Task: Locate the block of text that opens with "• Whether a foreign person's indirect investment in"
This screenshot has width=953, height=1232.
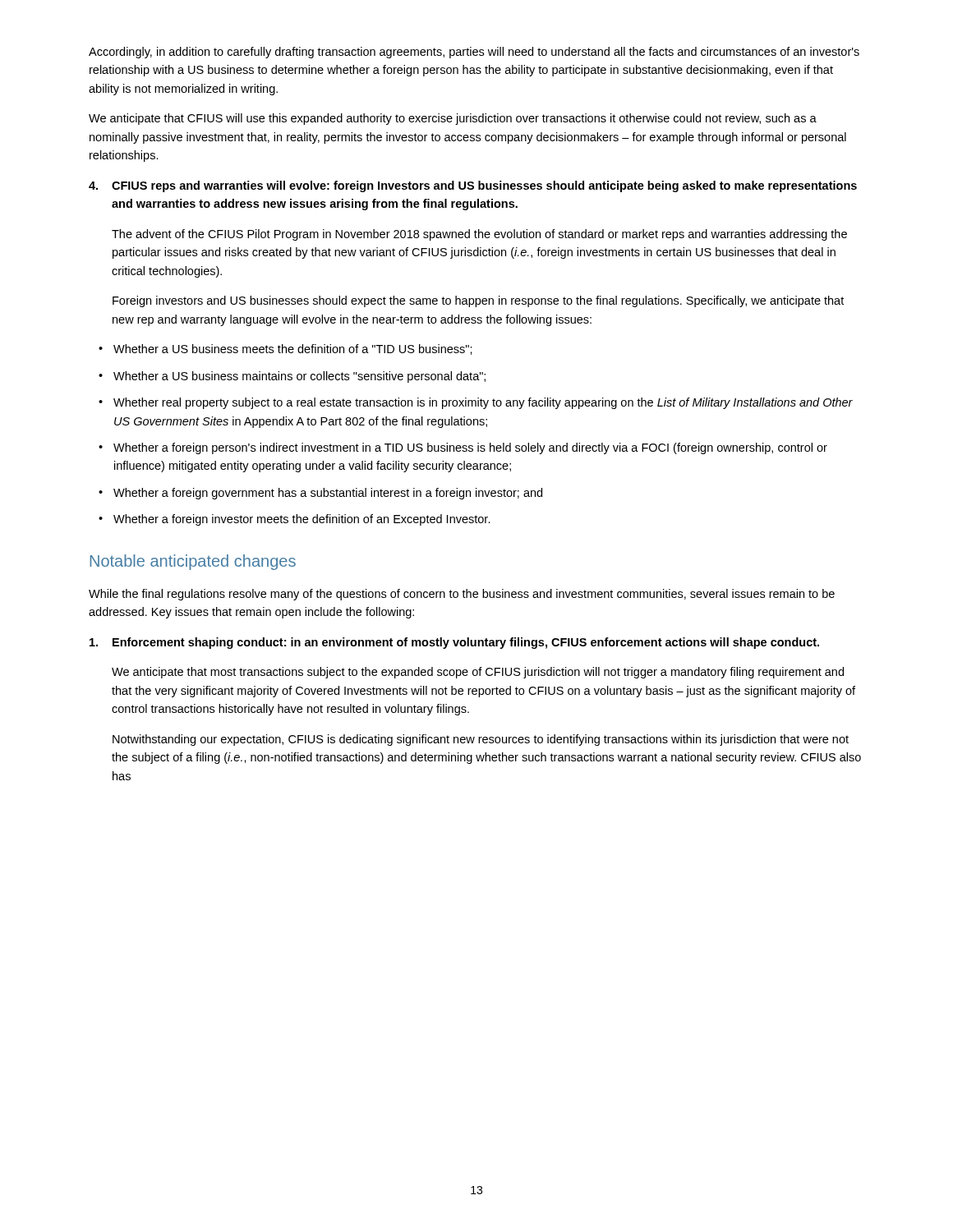Action: [481, 457]
